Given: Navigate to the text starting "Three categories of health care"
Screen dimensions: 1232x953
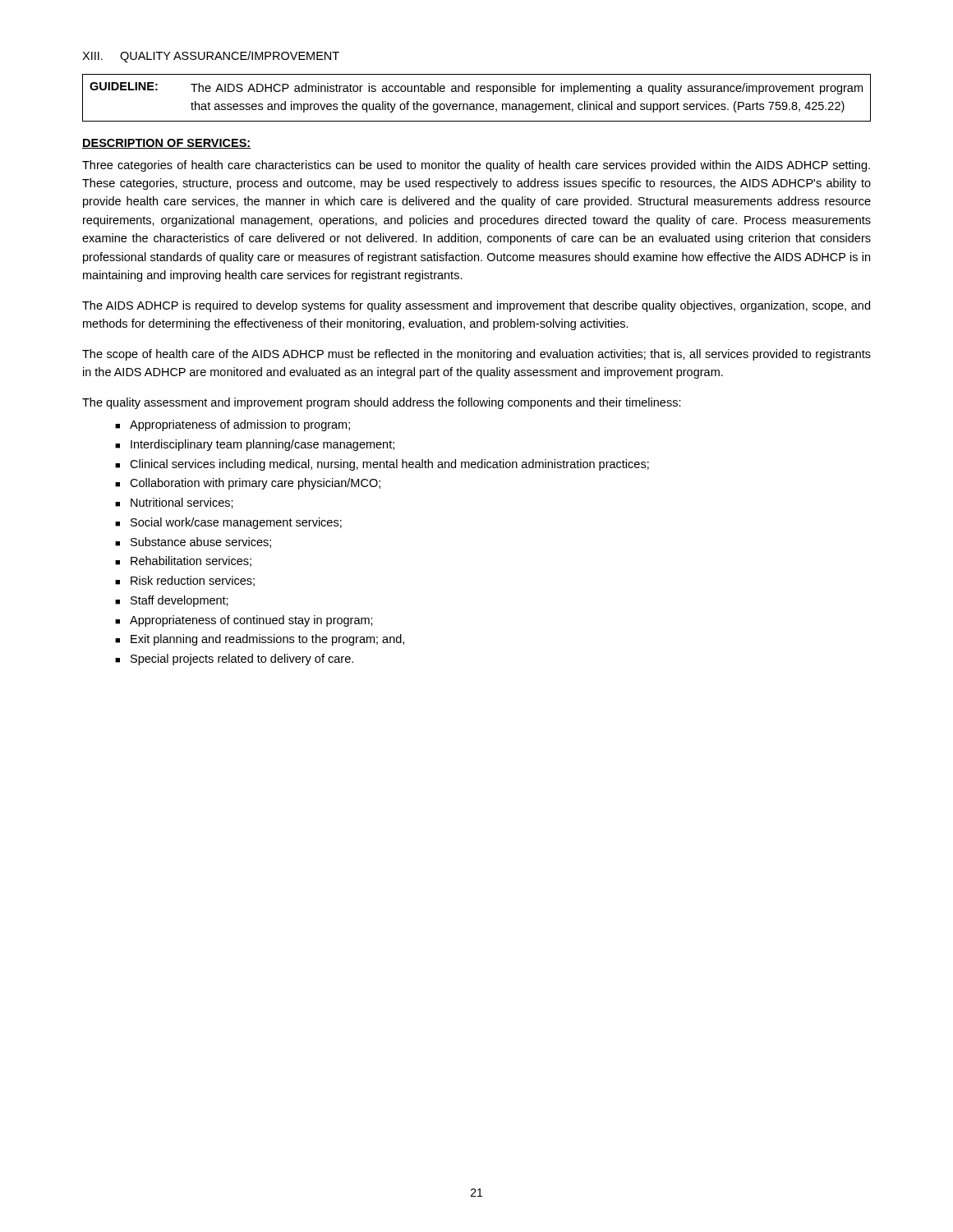Looking at the screenshot, I should pyautogui.click(x=476, y=220).
